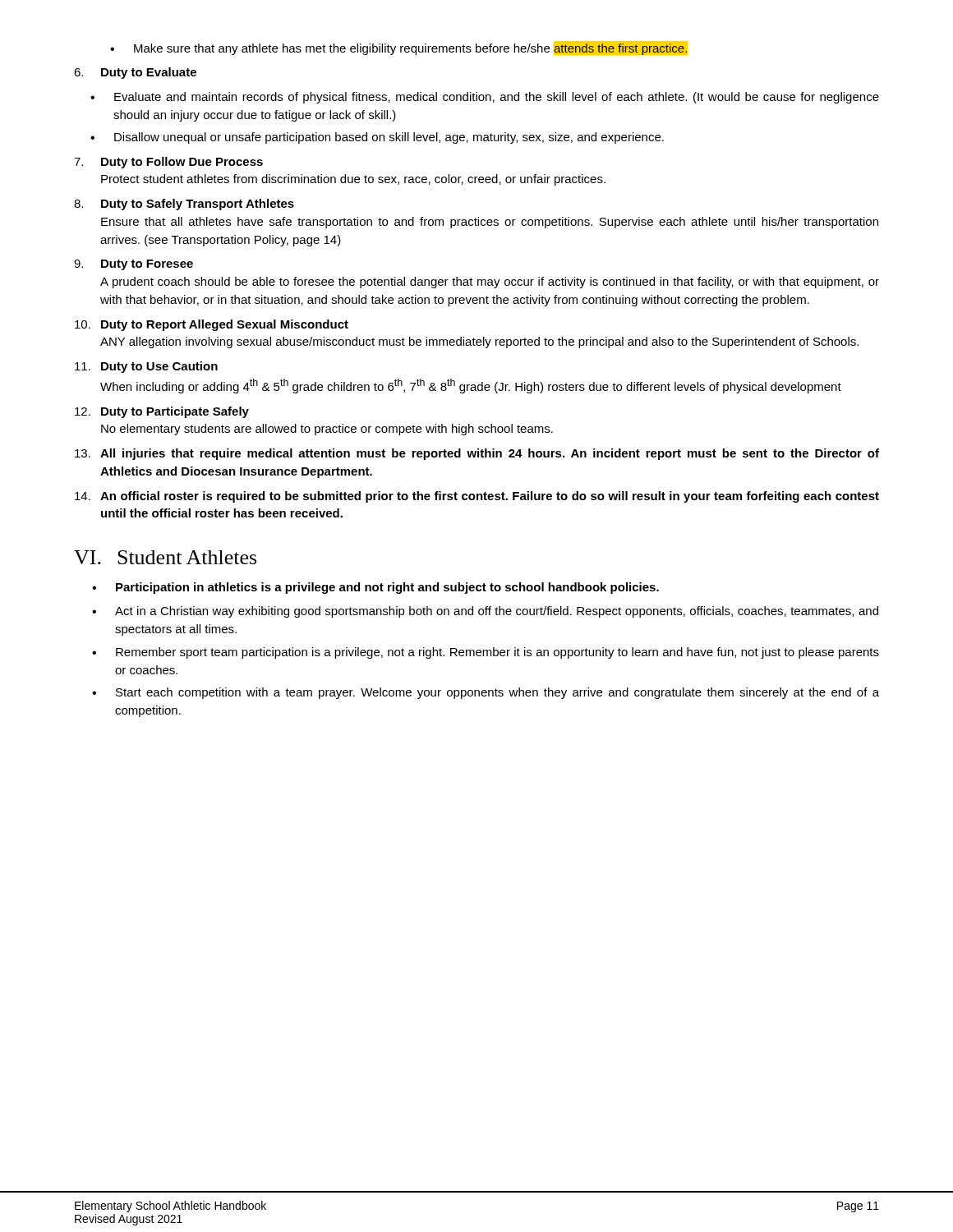Locate the block starting "• Evaluate and maintain"
Viewport: 953px width, 1232px height.
click(485, 106)
